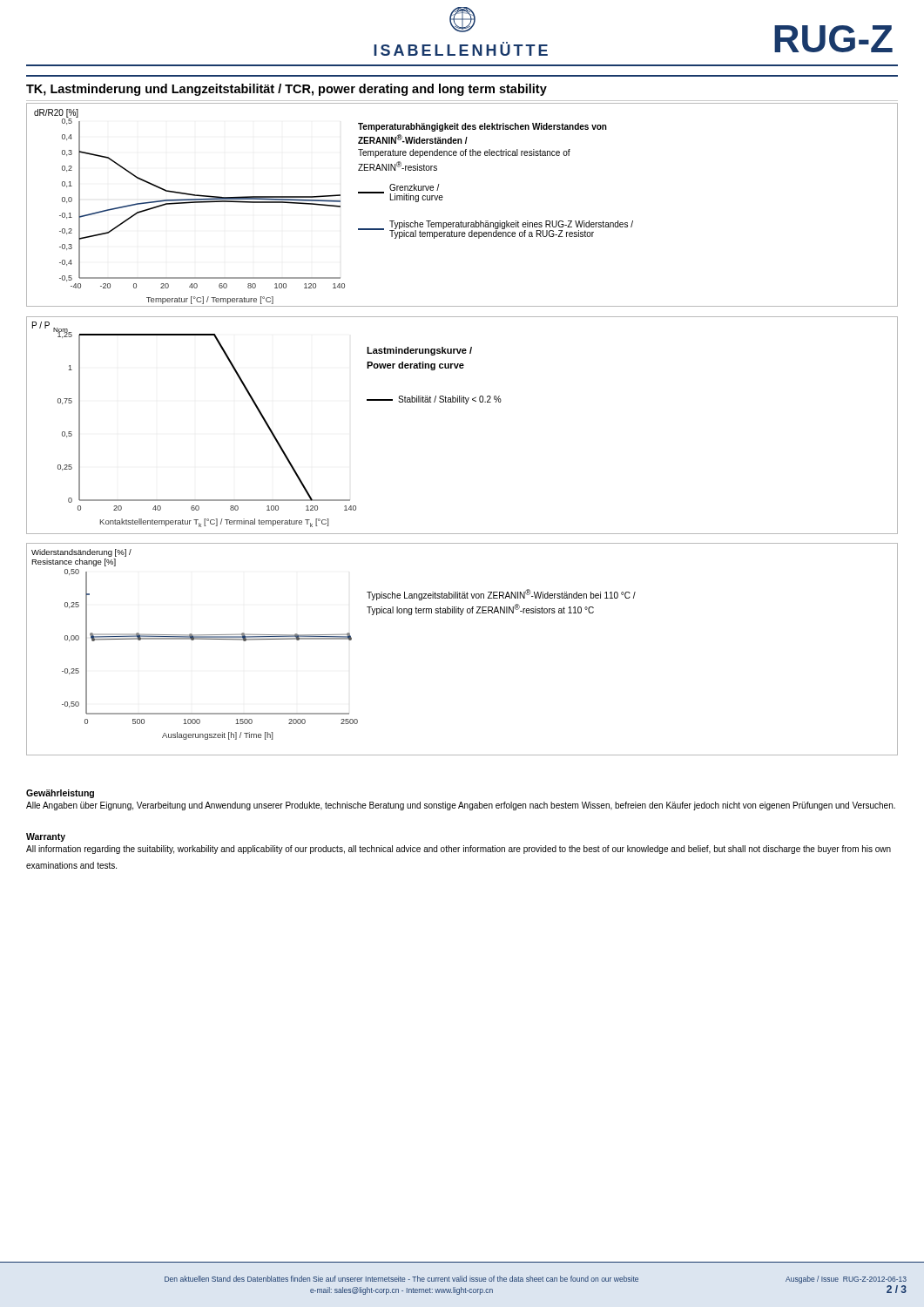Locate the text block with the text "All information regarding the suitability, workability and applicability"

pos(459,857)
